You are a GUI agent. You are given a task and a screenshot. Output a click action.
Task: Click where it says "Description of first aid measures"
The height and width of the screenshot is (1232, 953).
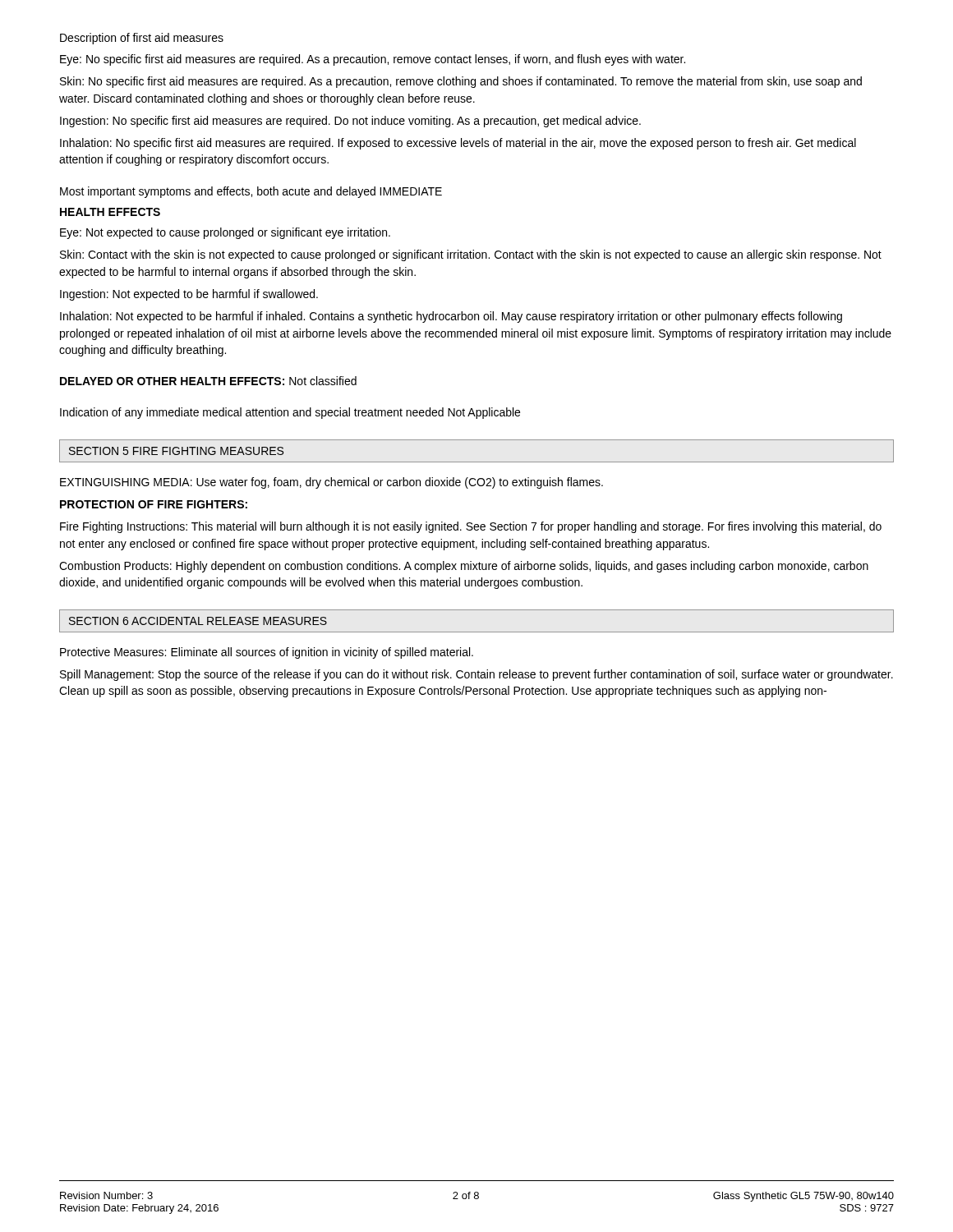point(141,38)
